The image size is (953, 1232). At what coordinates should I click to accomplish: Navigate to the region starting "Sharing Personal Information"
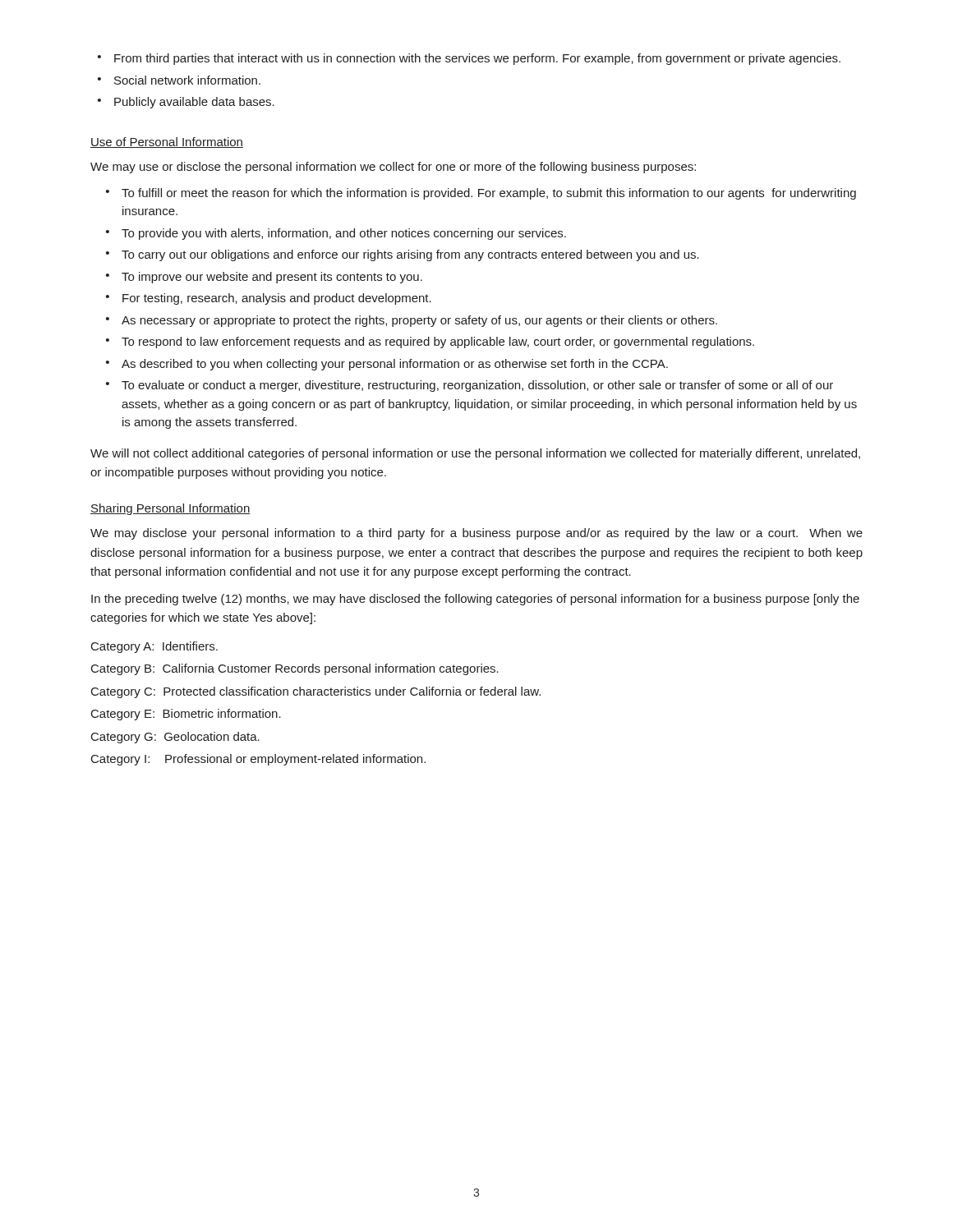coord(170,508)
